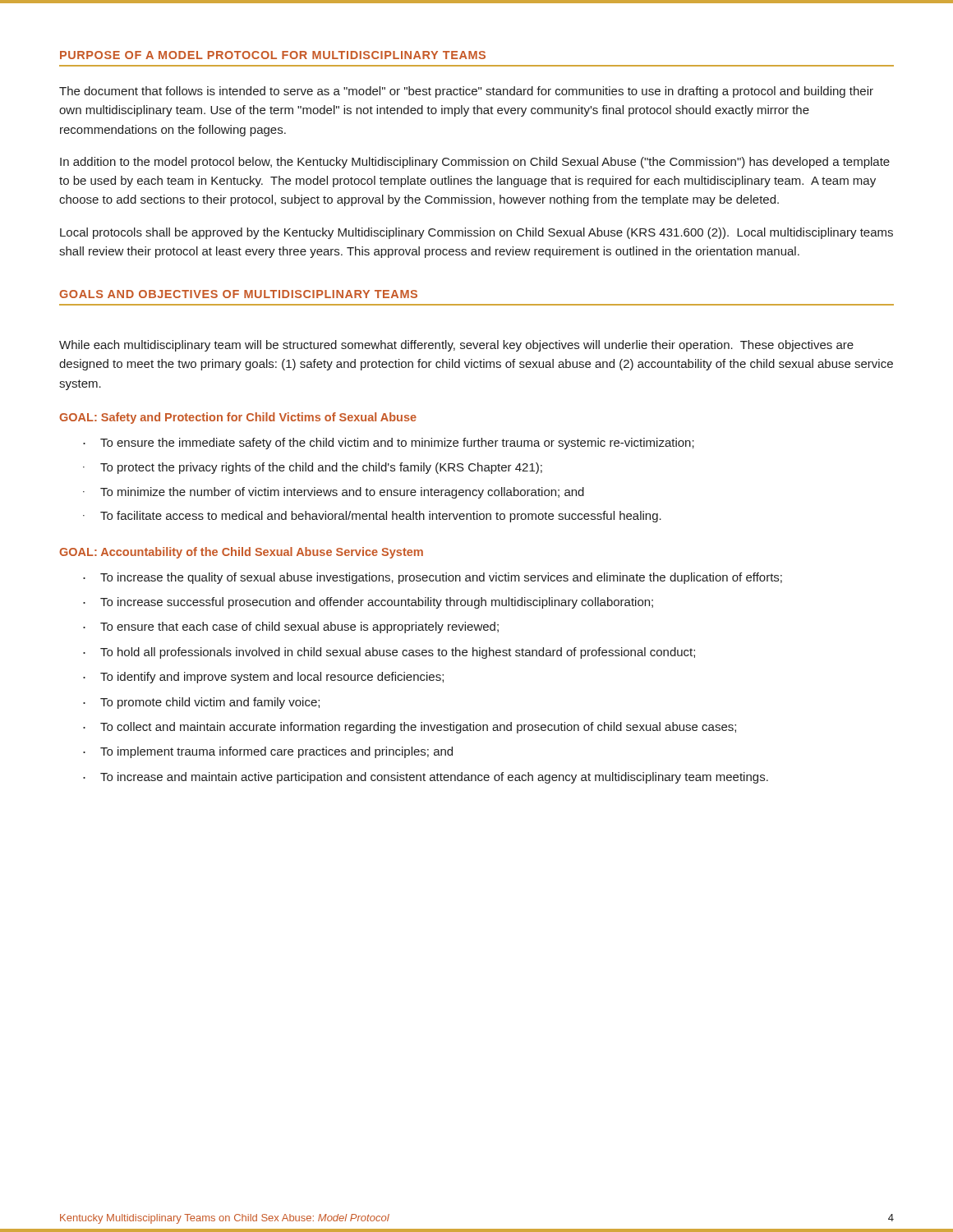Viewport: 953px width, 1232px height.
Task: Click on the text block containing "In addition to"
Action: 475,180
